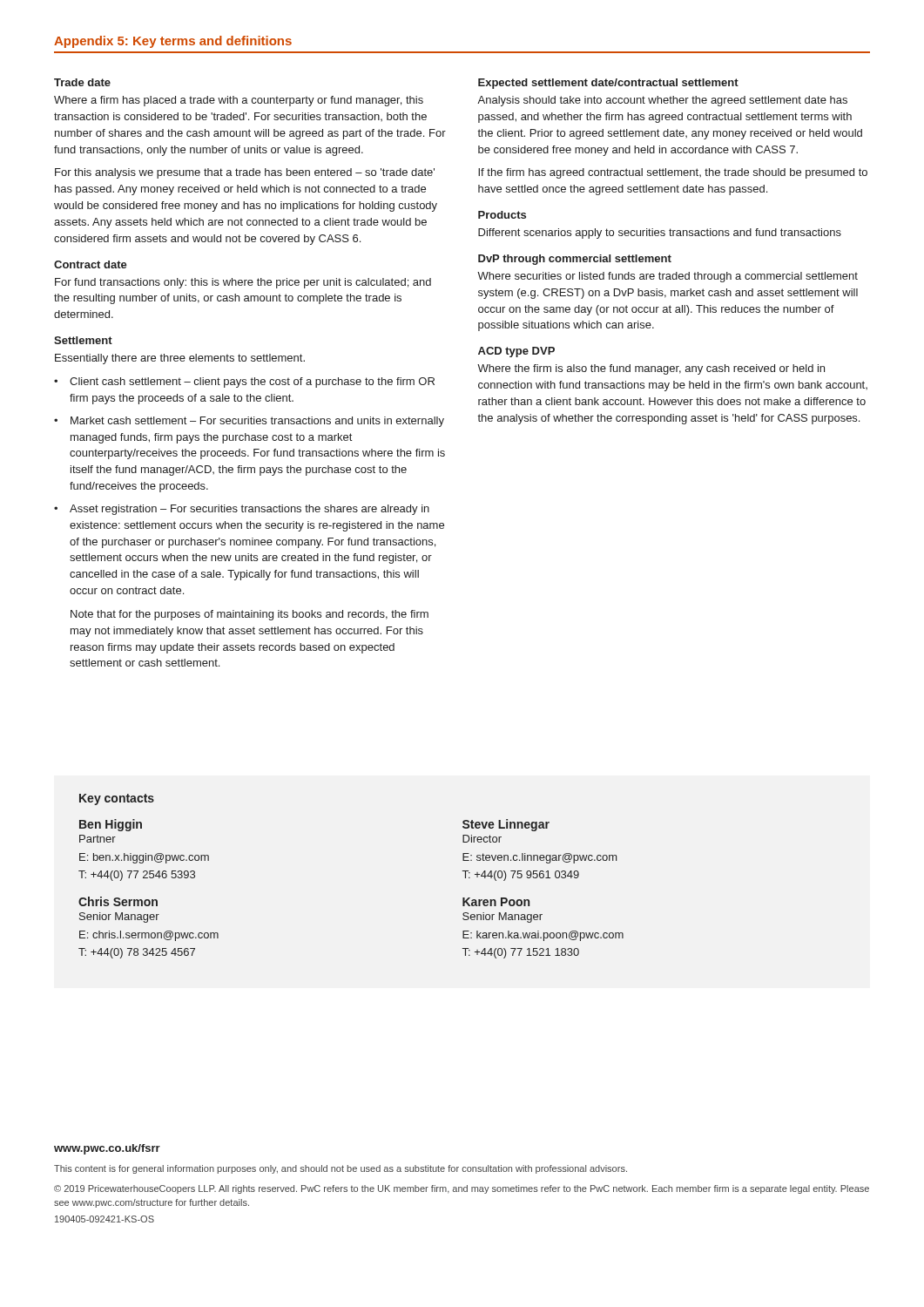Where is the passage that starts "Where a firm has placed"?
Viewport: 924px width, 1307px height.
click(250, 124)
